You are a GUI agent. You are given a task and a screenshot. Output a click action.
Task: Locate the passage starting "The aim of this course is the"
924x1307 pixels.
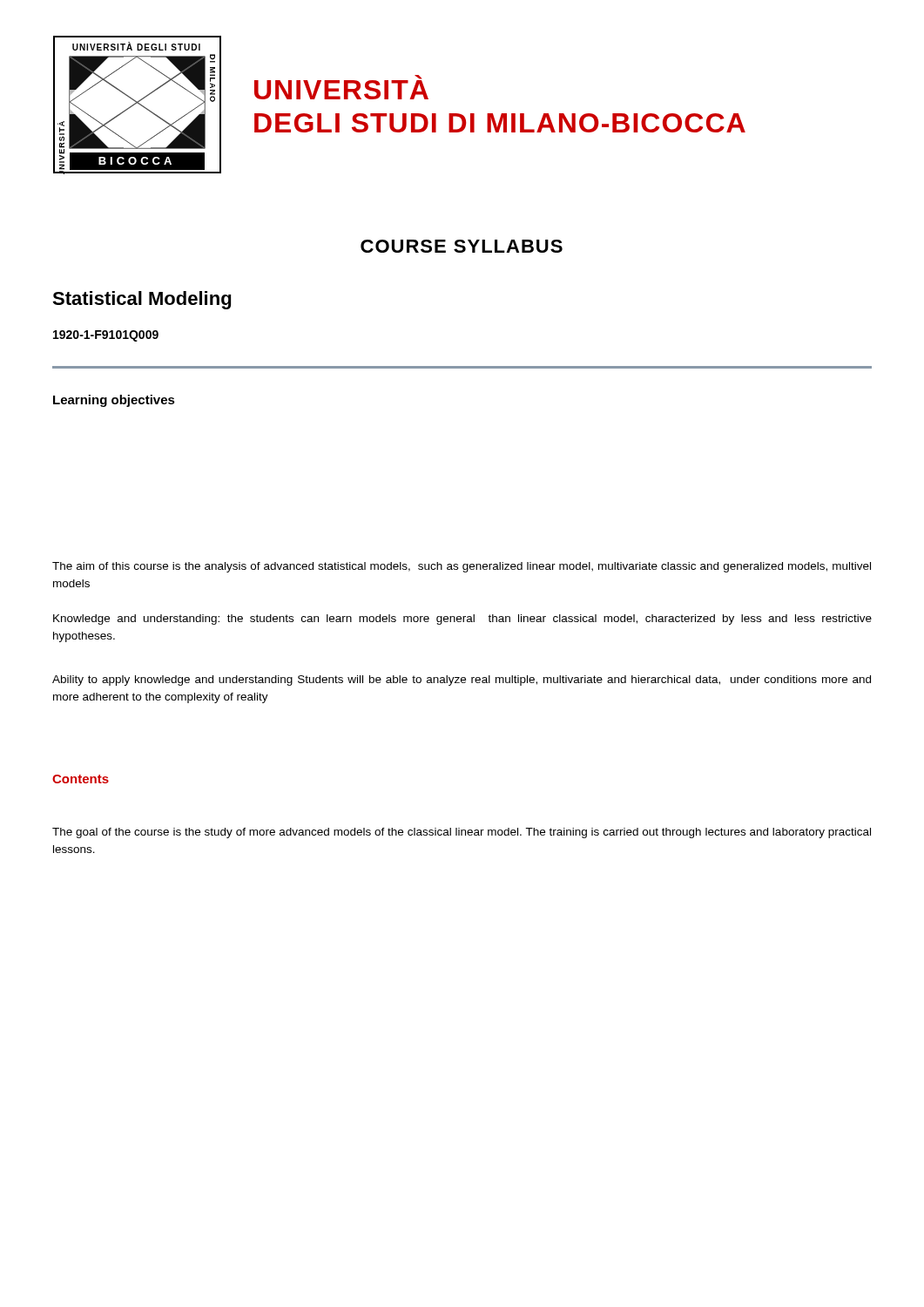[462, 575]
